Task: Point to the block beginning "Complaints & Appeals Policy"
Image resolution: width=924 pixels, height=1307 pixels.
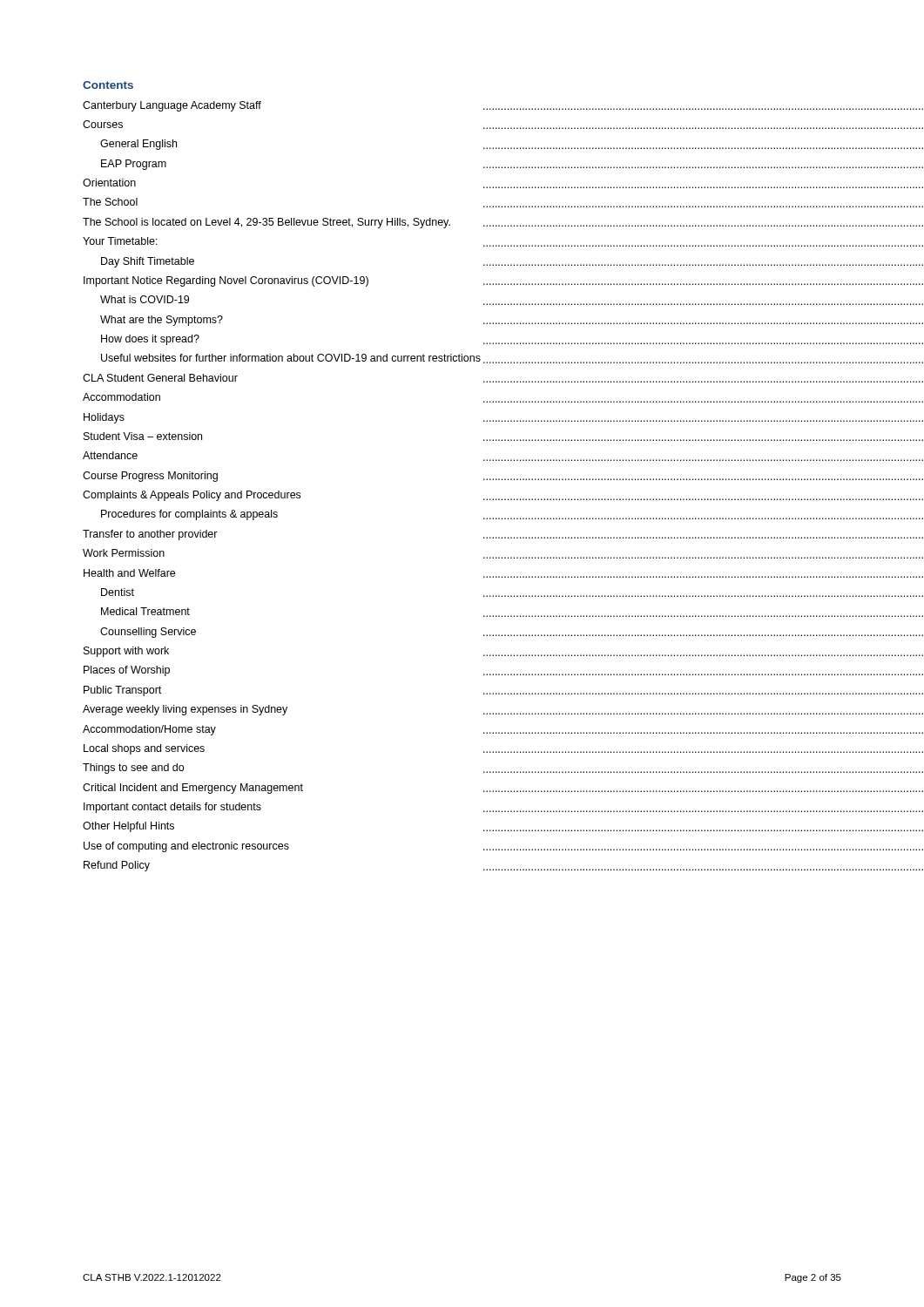Action: (503, 496)
